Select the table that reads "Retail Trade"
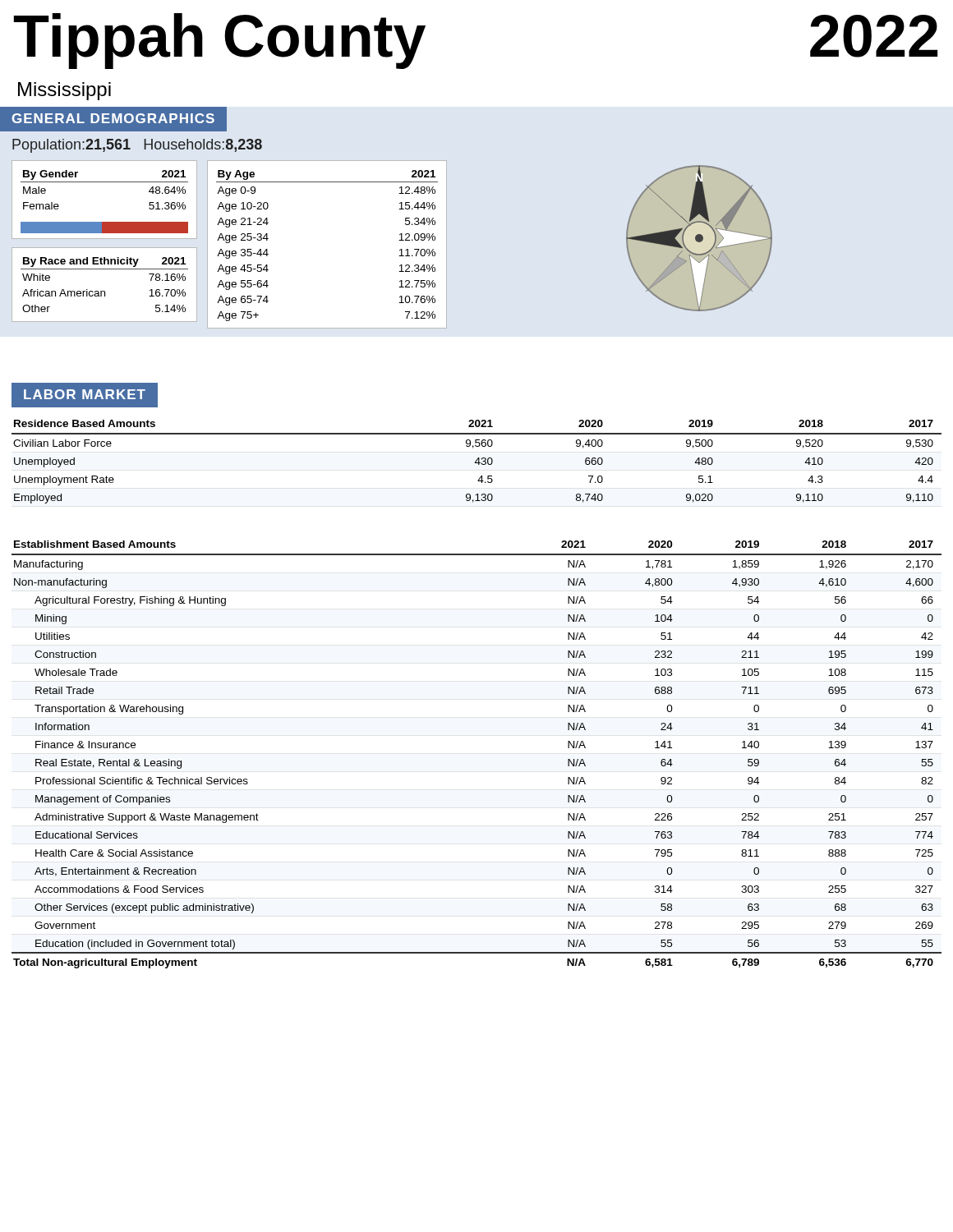This screenshot has width=953, height=1232. 476,752
